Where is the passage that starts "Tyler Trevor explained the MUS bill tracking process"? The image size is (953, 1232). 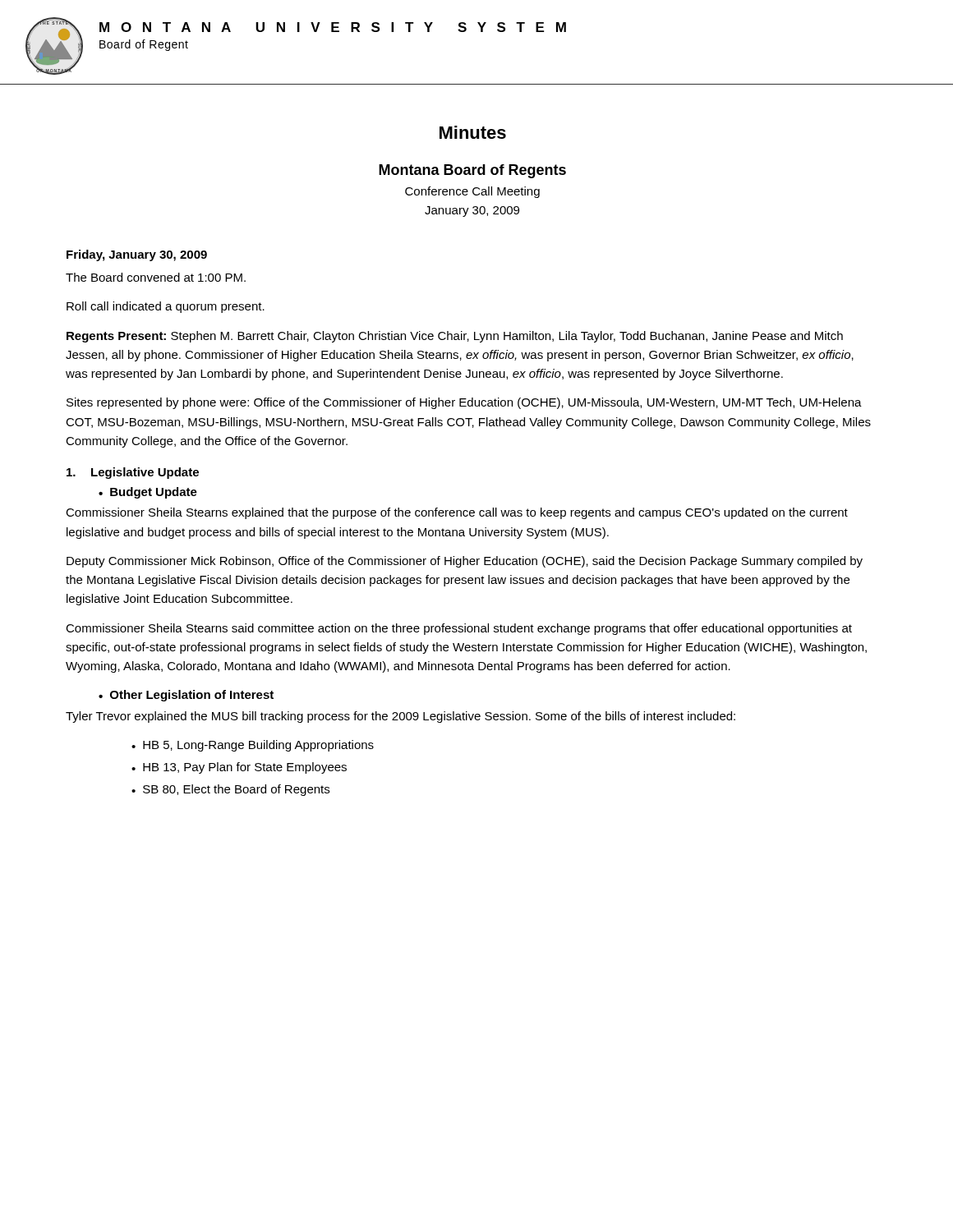472,715
